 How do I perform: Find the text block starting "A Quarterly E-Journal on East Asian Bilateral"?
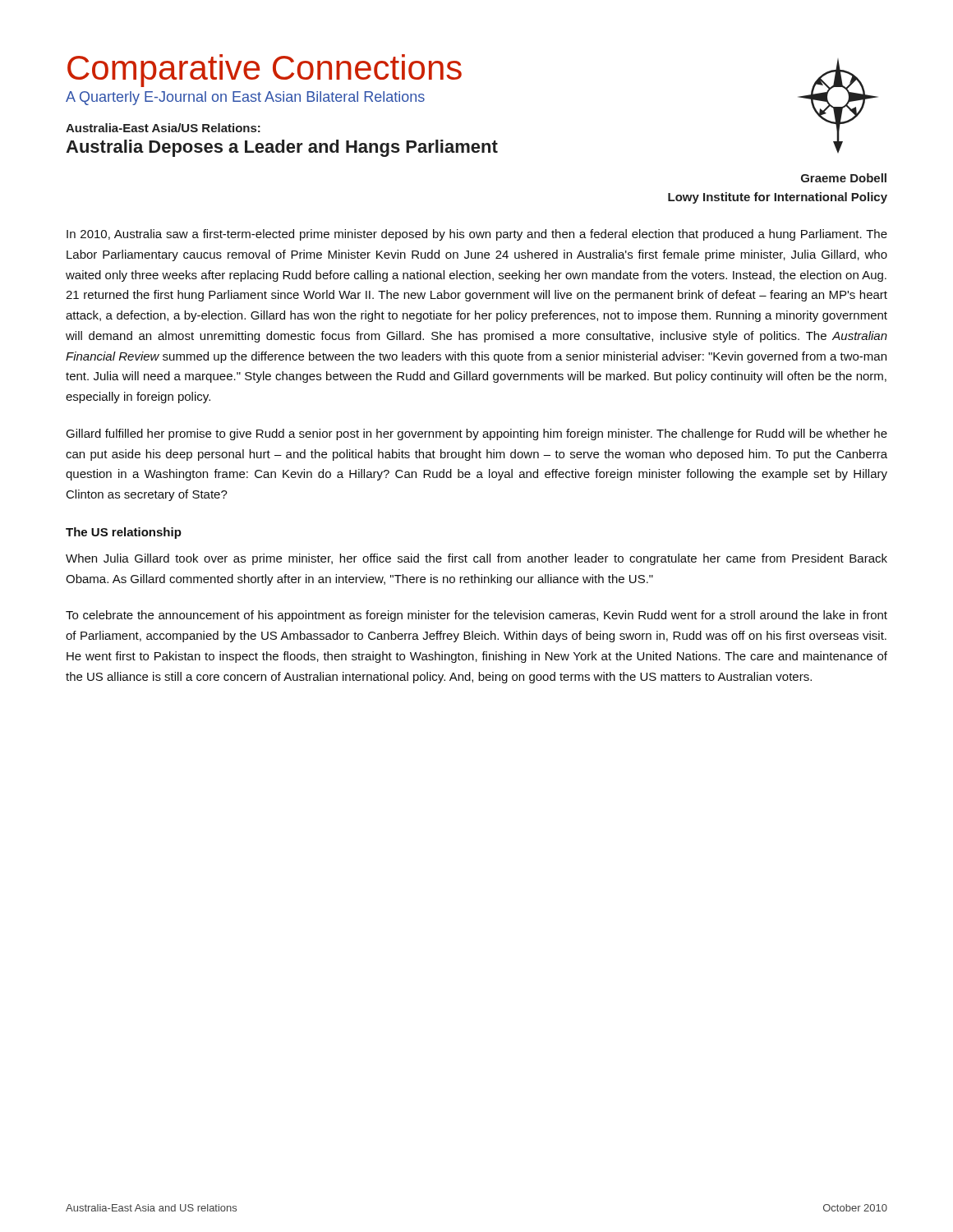pos(245,97)
